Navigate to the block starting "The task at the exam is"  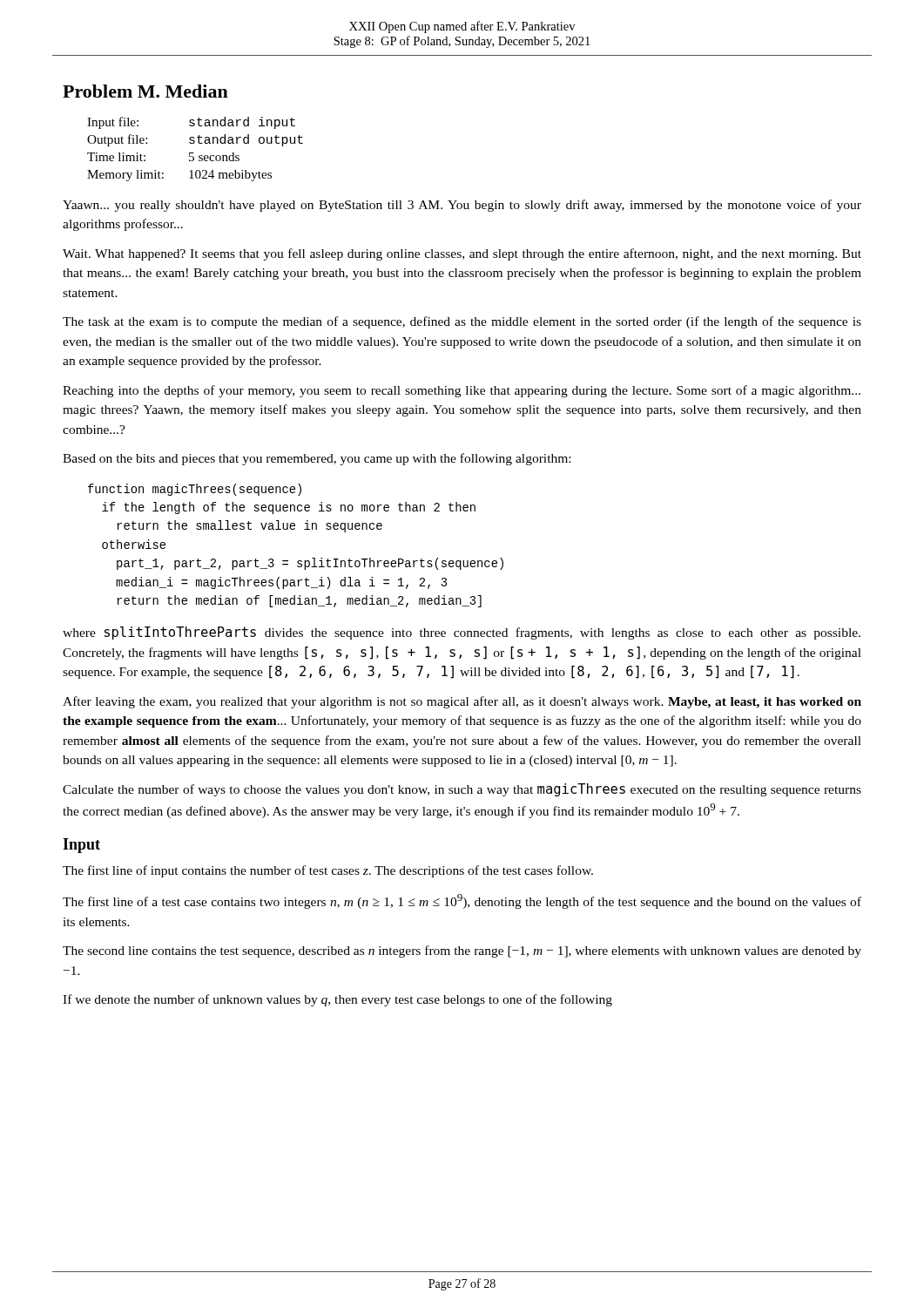point(462,342)
